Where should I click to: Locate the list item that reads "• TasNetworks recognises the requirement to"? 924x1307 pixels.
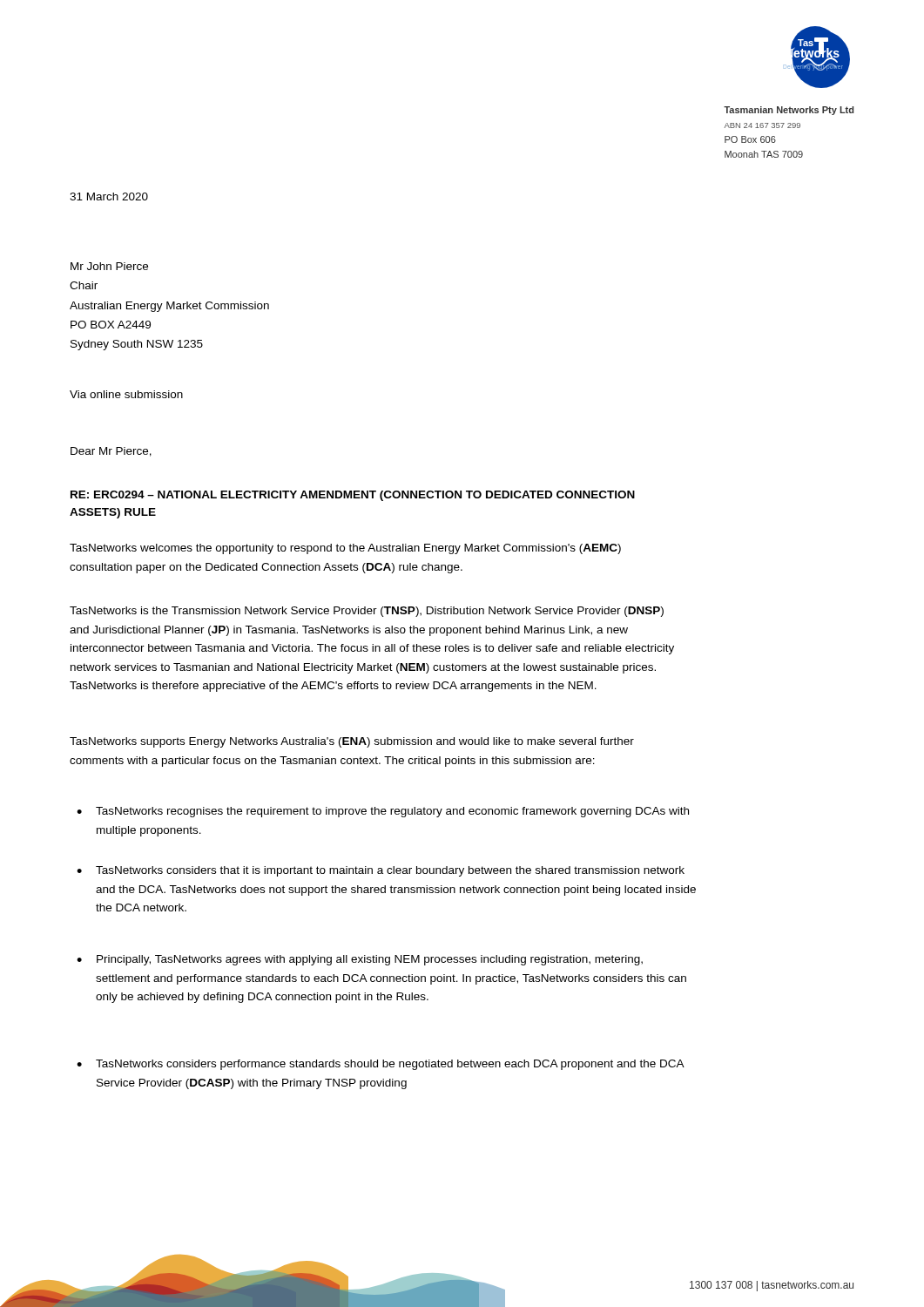383,819
